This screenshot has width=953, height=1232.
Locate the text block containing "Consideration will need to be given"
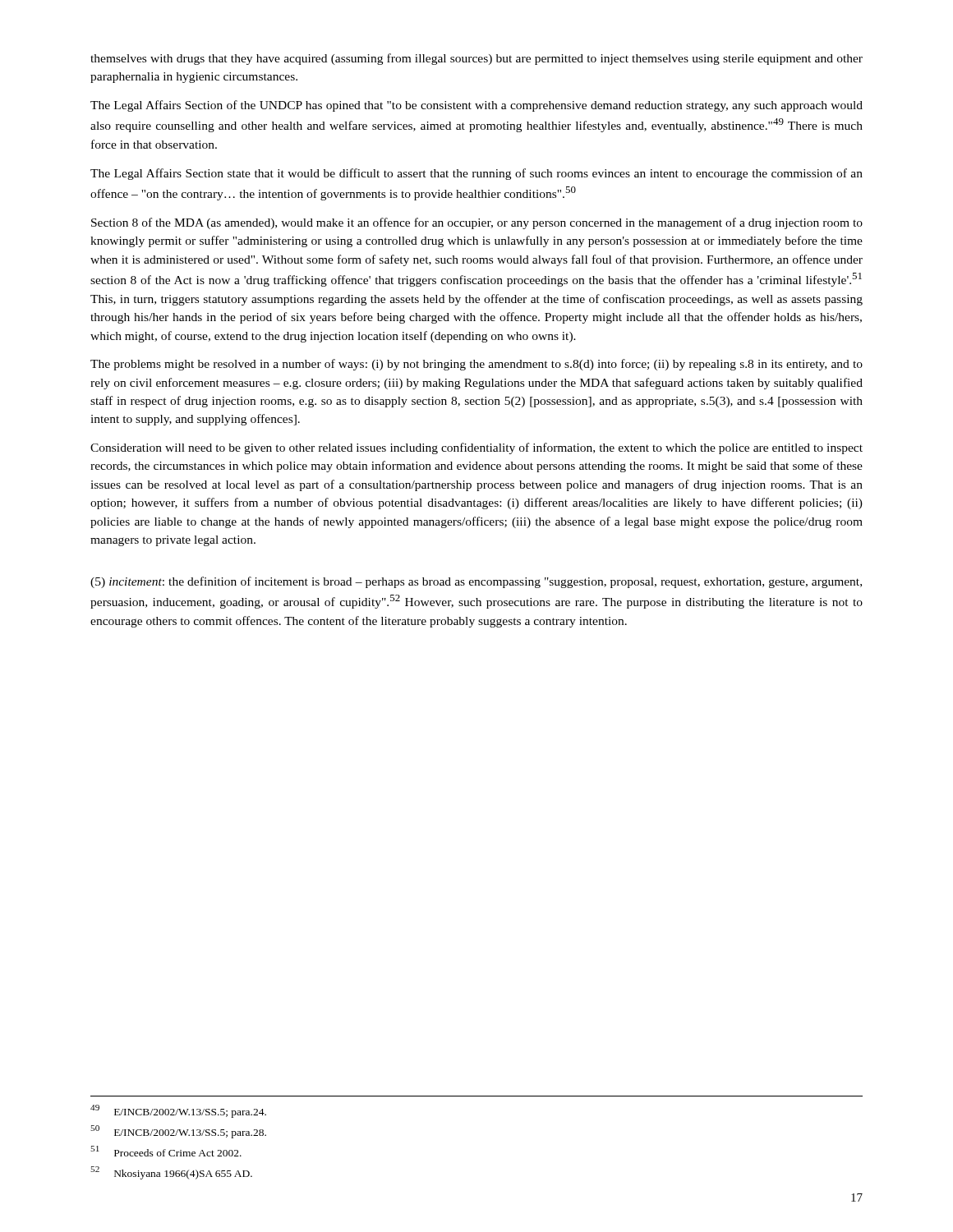[x=476, y=494]
